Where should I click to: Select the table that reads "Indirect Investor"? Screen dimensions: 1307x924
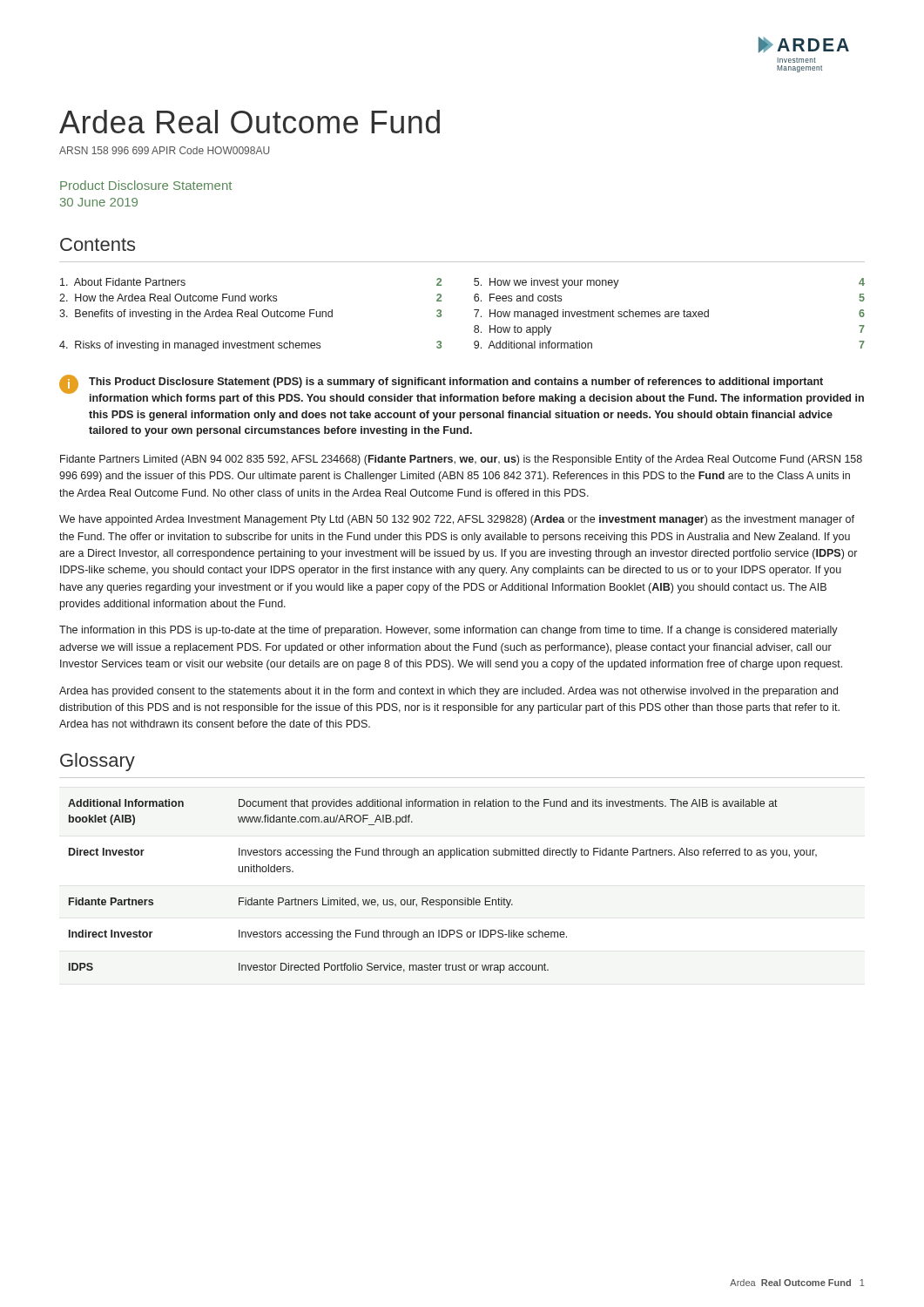tap(462, 885)
